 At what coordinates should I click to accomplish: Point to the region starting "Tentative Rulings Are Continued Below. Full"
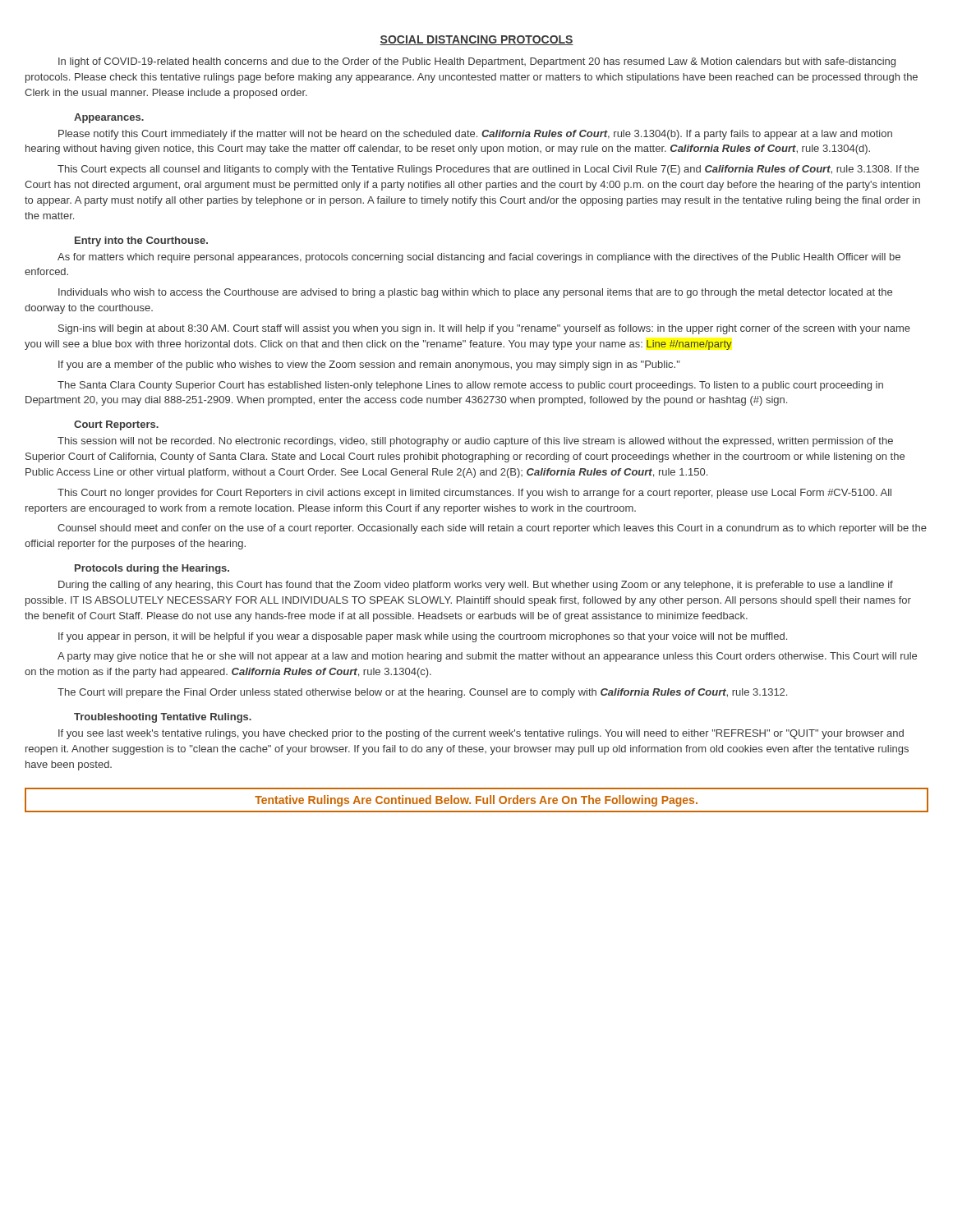[476, 800]
